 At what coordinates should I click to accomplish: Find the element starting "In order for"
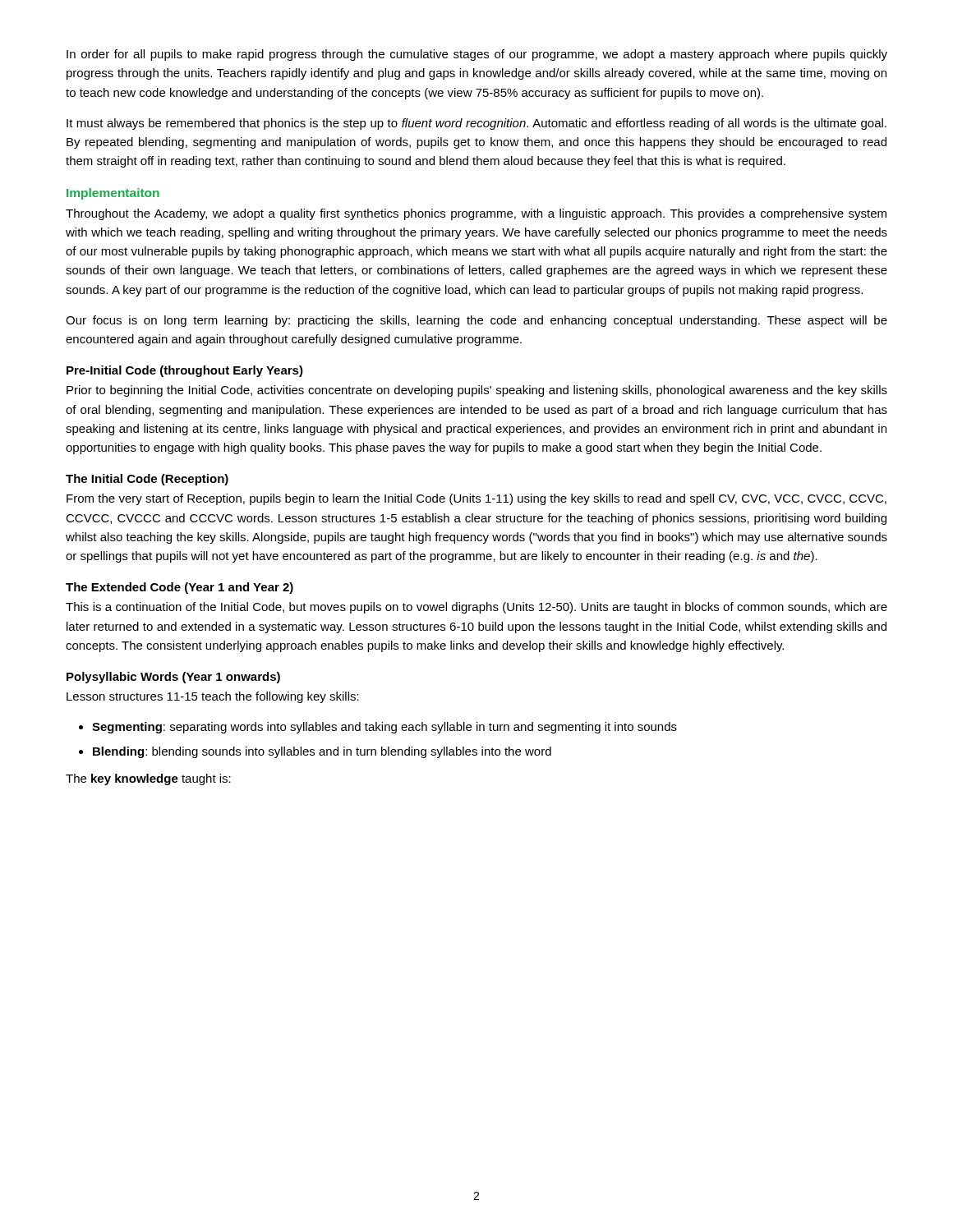click(476, 73)
